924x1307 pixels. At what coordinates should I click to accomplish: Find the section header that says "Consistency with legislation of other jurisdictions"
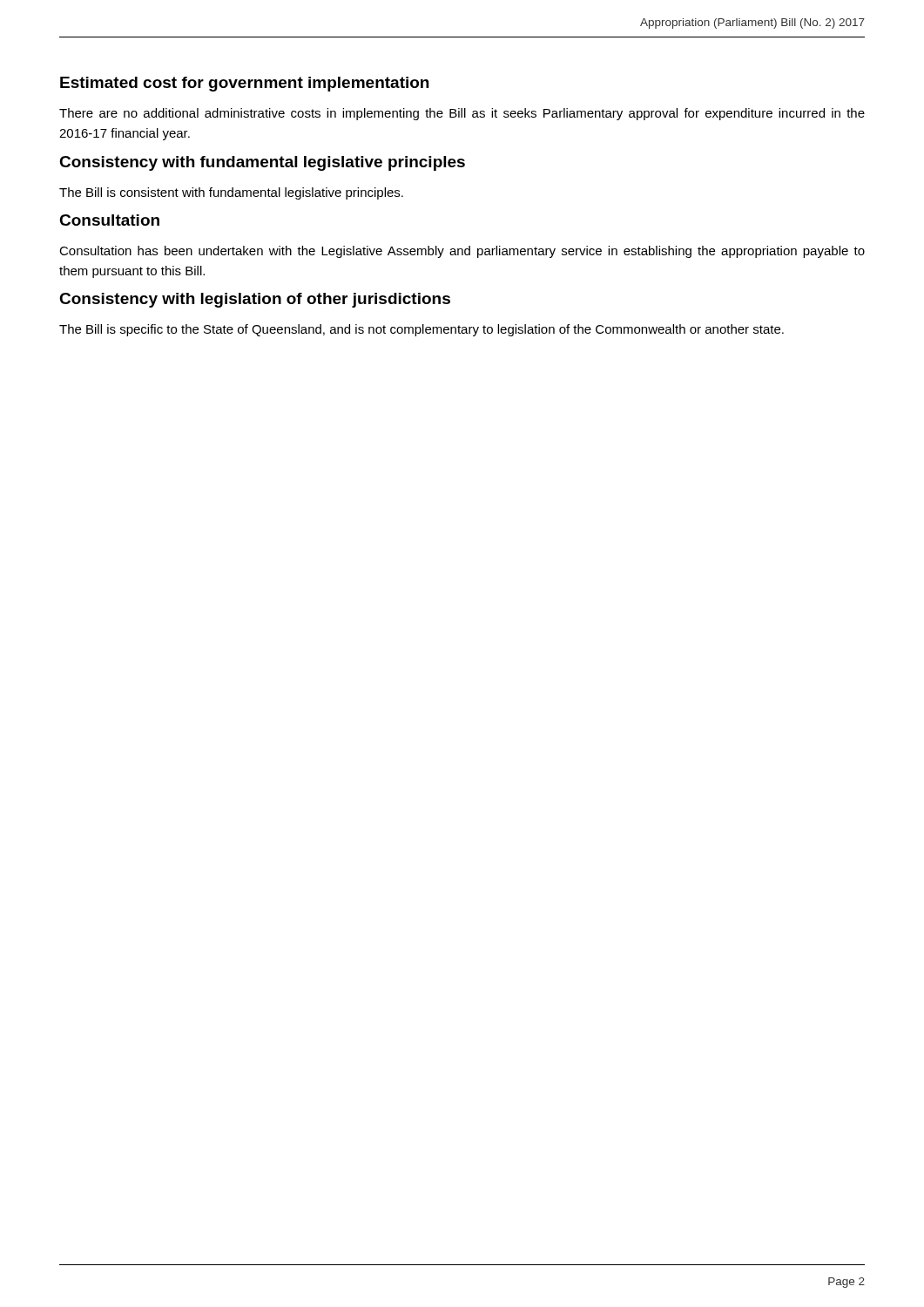click(255, 299)
